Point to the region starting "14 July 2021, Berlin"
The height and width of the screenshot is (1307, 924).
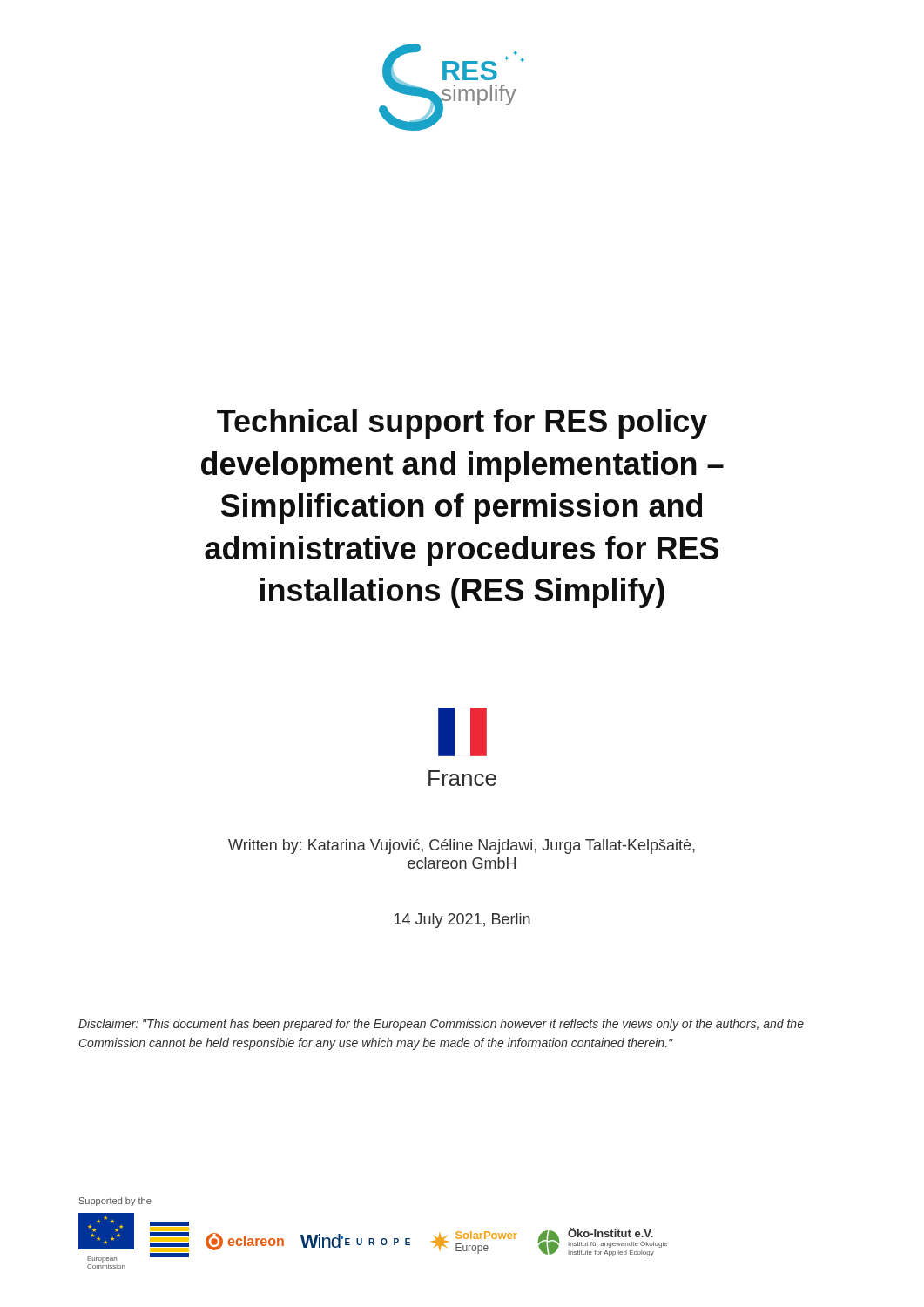click(x=462, y=920)
